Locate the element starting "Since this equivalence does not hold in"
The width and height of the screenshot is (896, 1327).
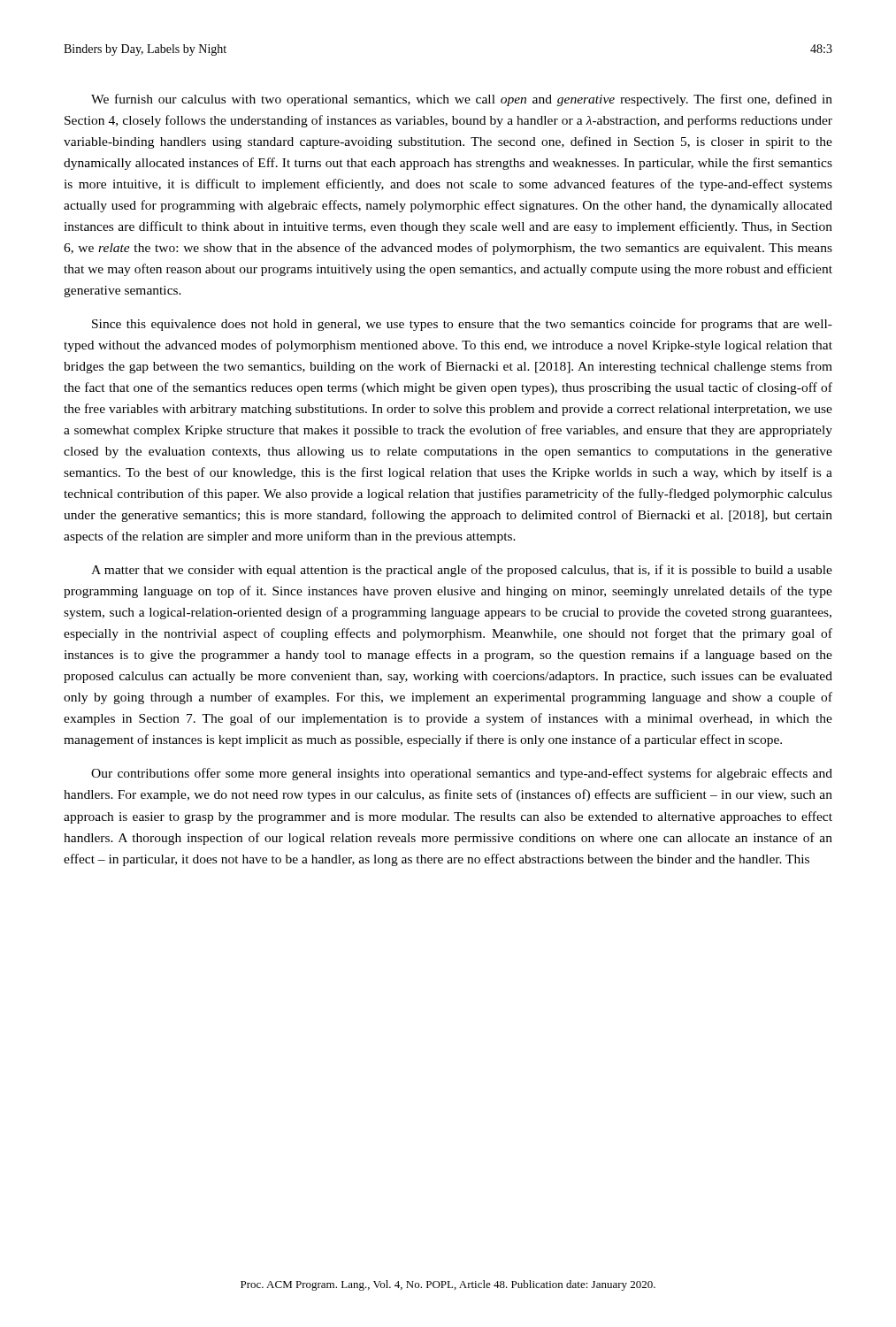pos(448,430)
